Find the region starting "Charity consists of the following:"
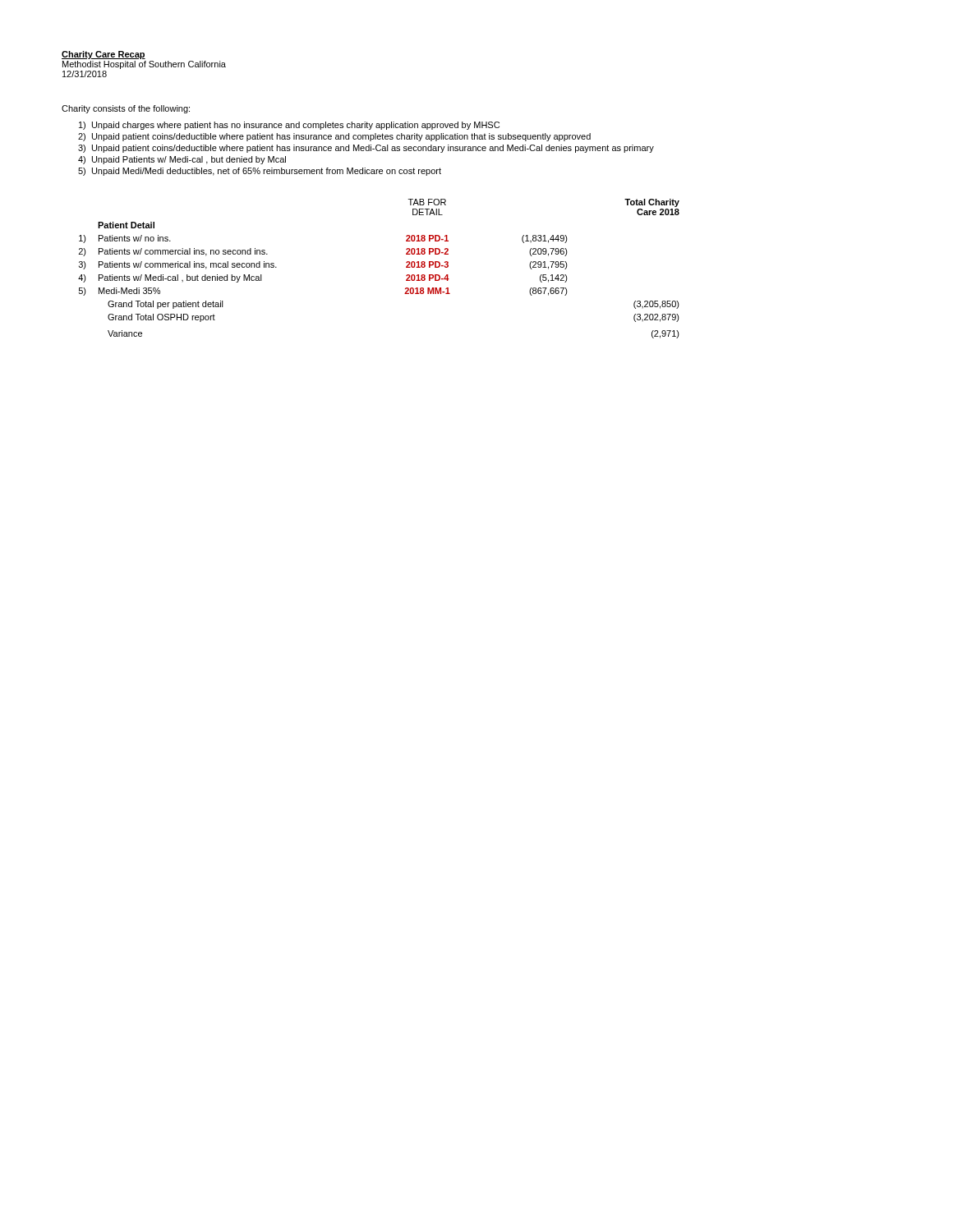953x1232 pixels. [126, 108]
